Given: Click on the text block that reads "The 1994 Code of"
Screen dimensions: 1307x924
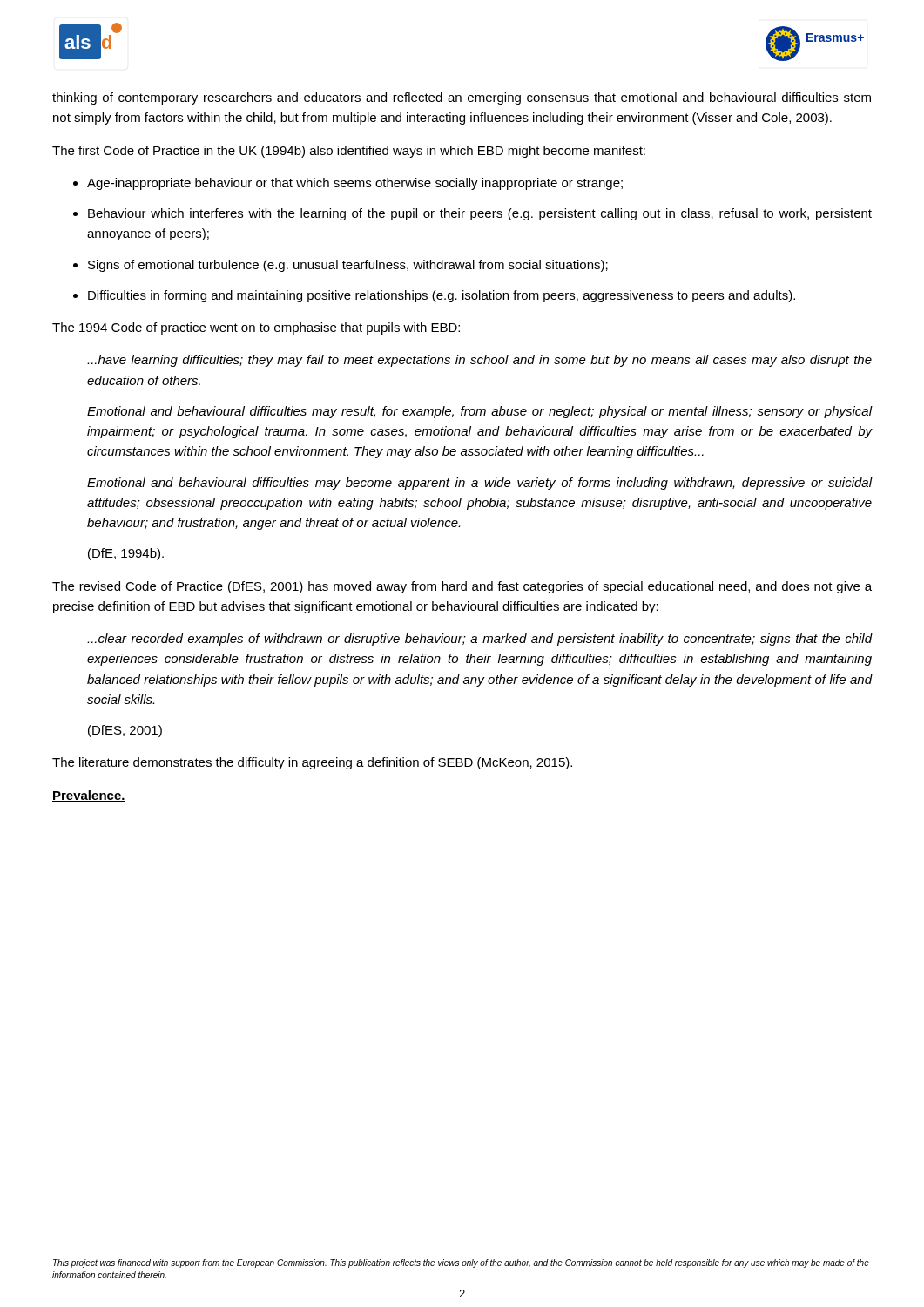Looking at the screenshot, I should (462, 327).
